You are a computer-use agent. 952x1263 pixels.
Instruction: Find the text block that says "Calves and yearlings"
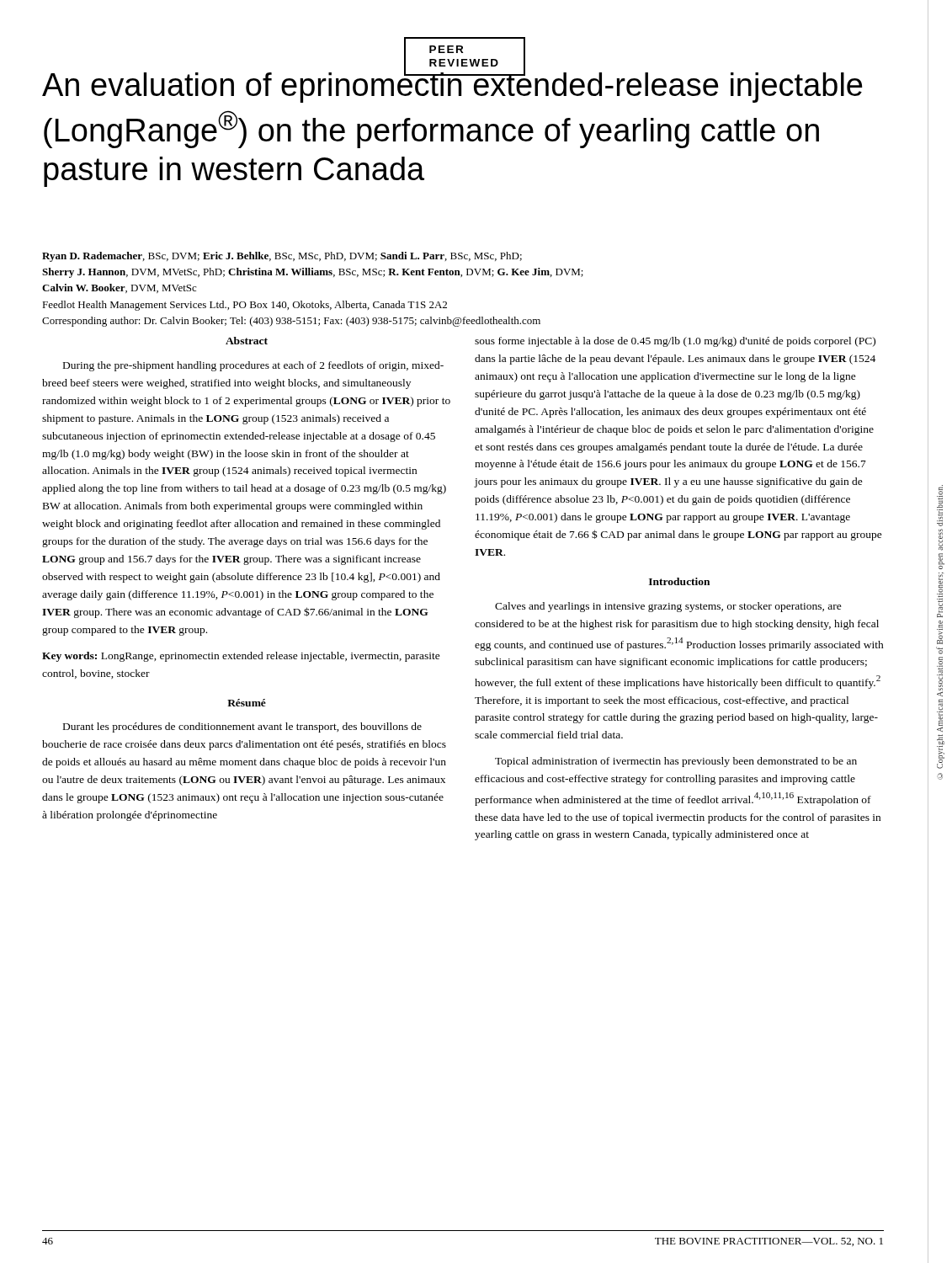(x=679, y=671)
